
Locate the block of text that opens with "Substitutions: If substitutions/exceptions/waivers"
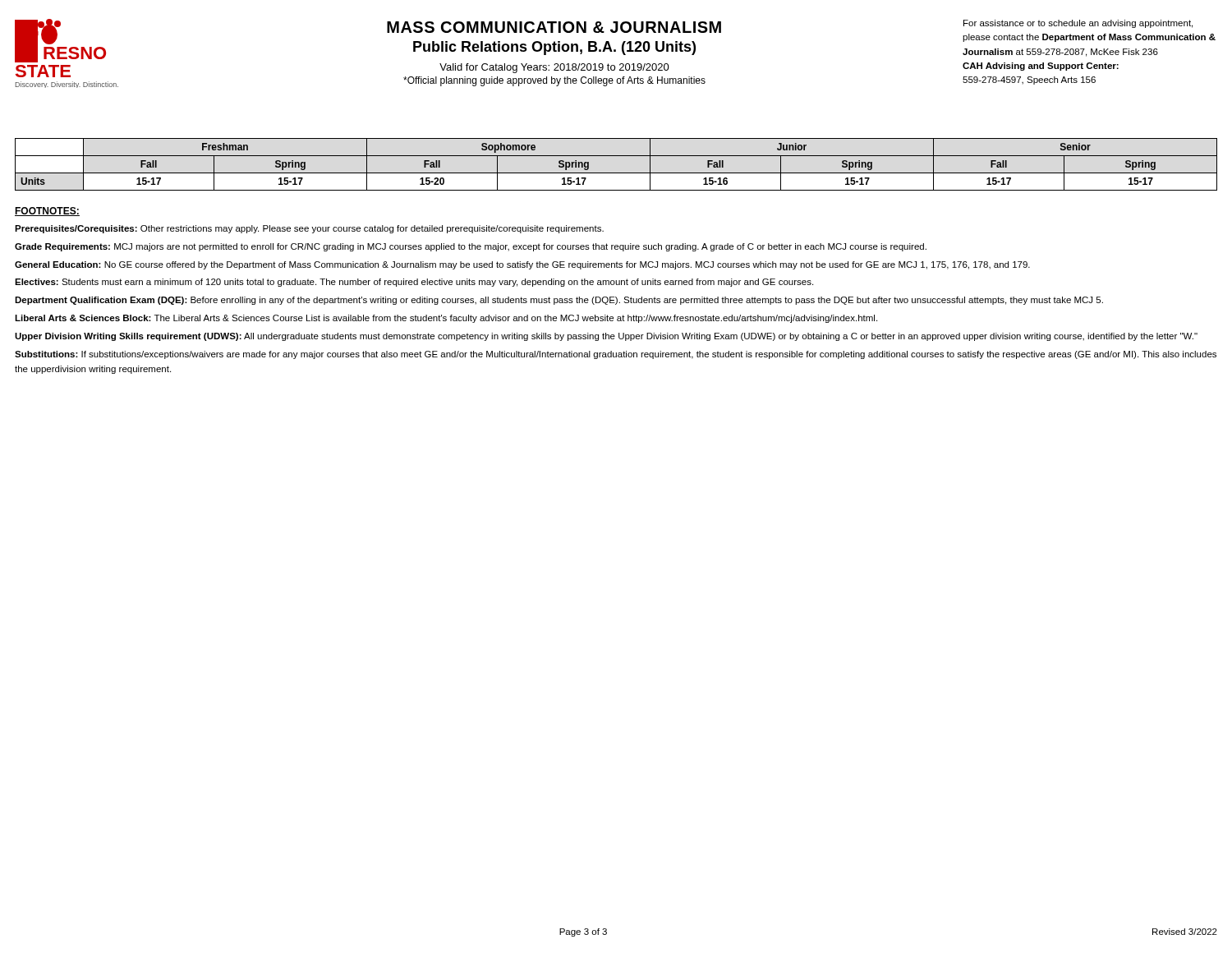pos(616,361)
